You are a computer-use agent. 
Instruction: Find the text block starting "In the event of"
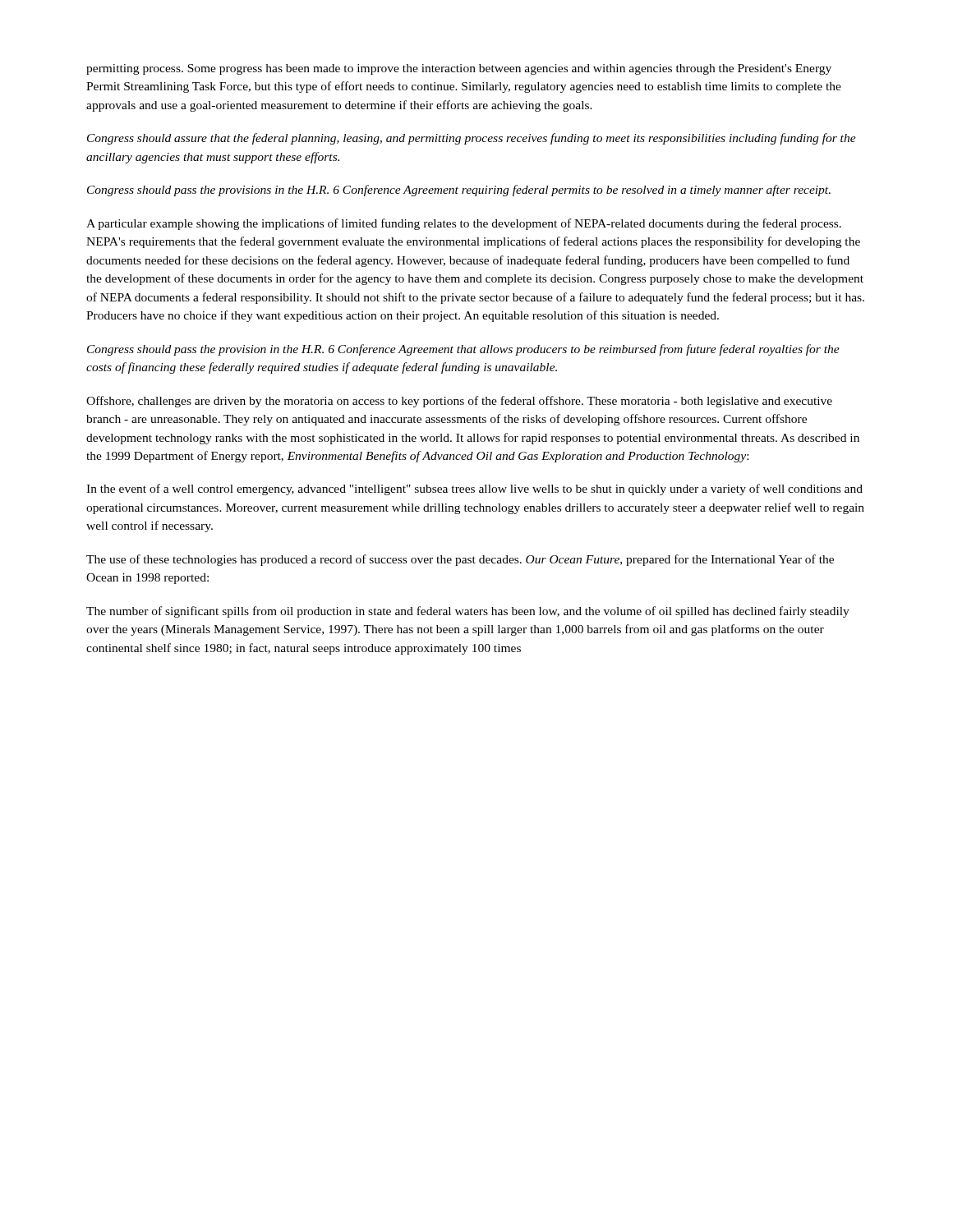point(475,507)
